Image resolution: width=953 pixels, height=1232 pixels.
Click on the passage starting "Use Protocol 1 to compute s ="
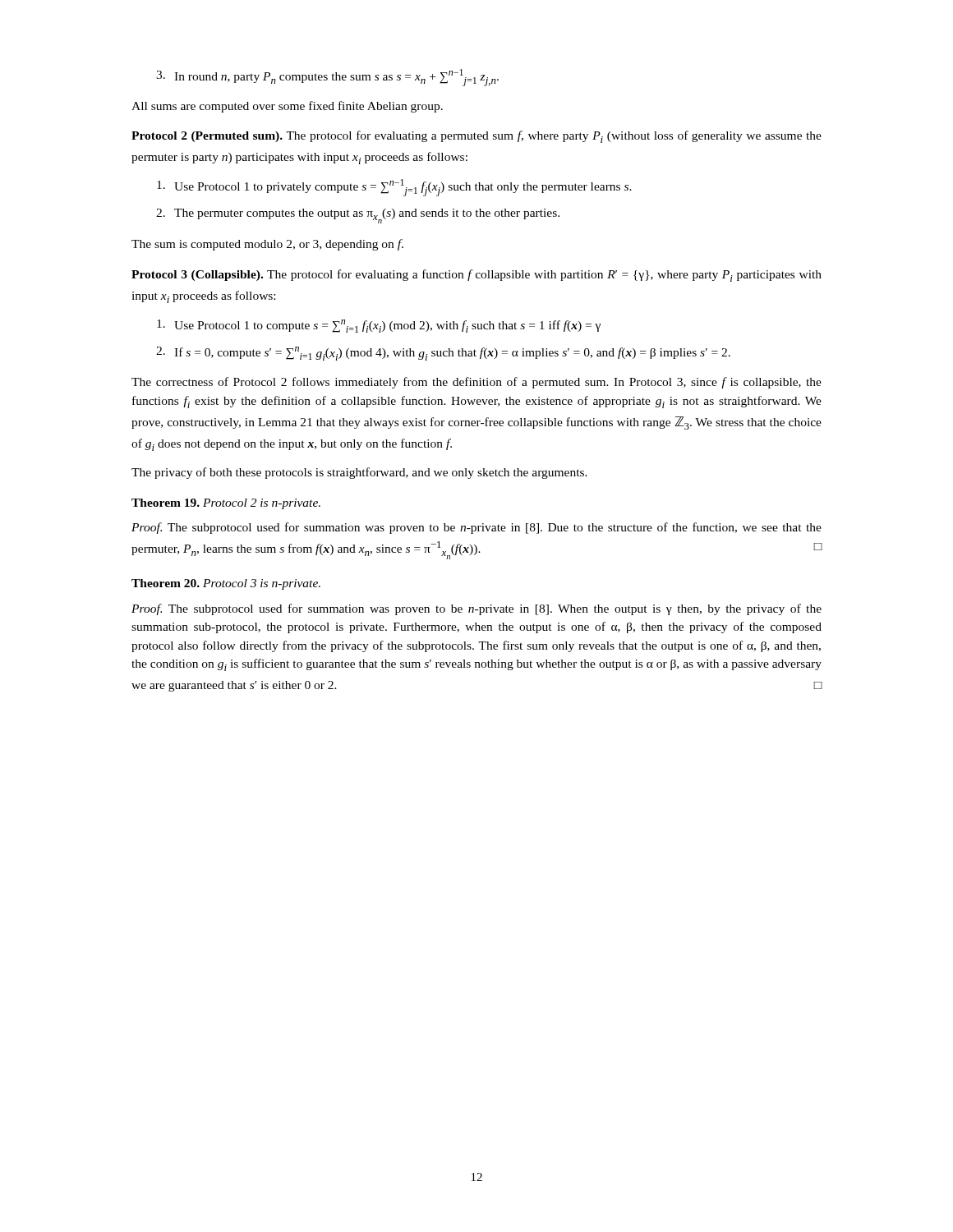click(x=489, y=326)
